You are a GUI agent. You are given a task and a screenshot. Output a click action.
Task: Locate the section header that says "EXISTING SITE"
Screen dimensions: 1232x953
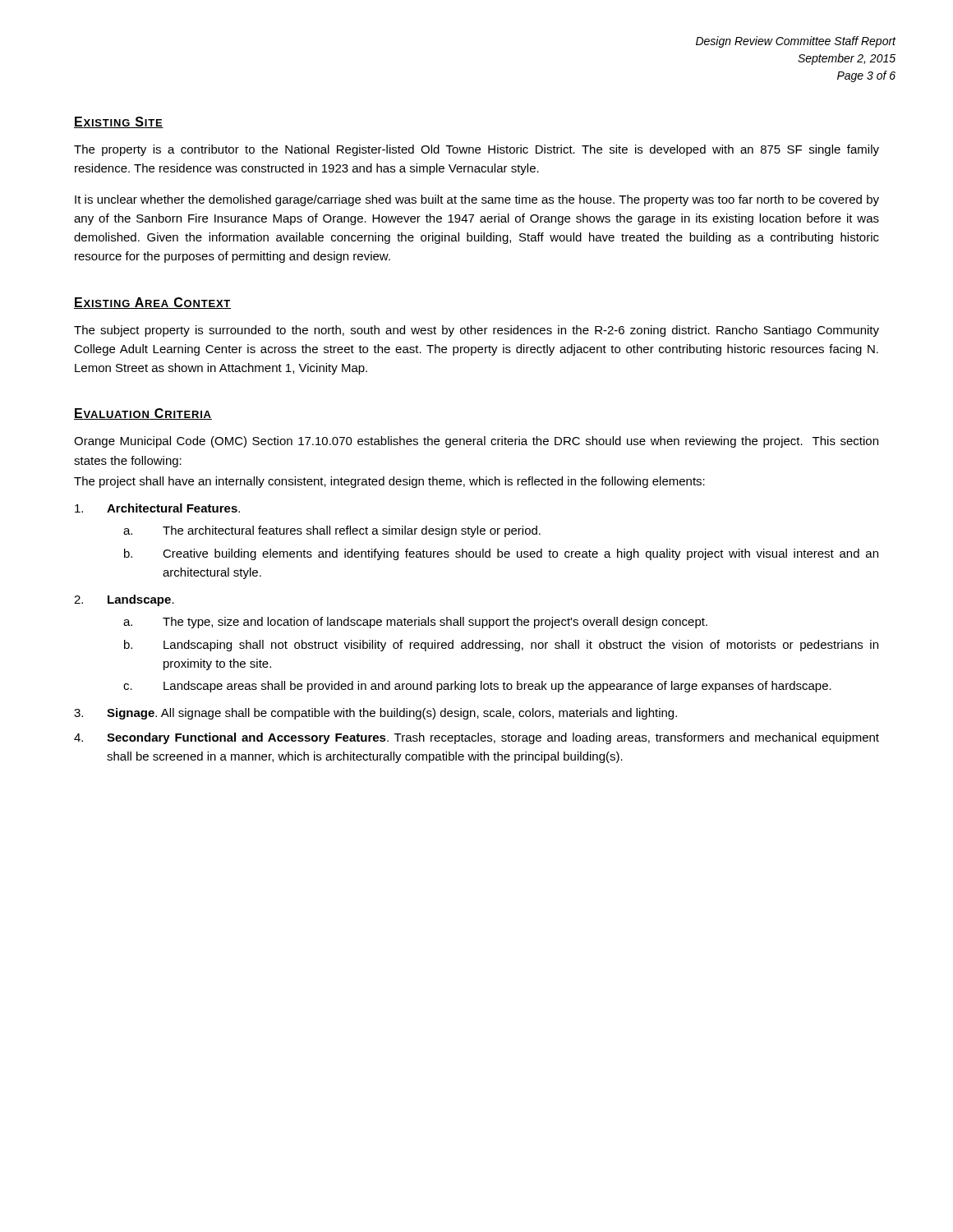coord(119,122)
